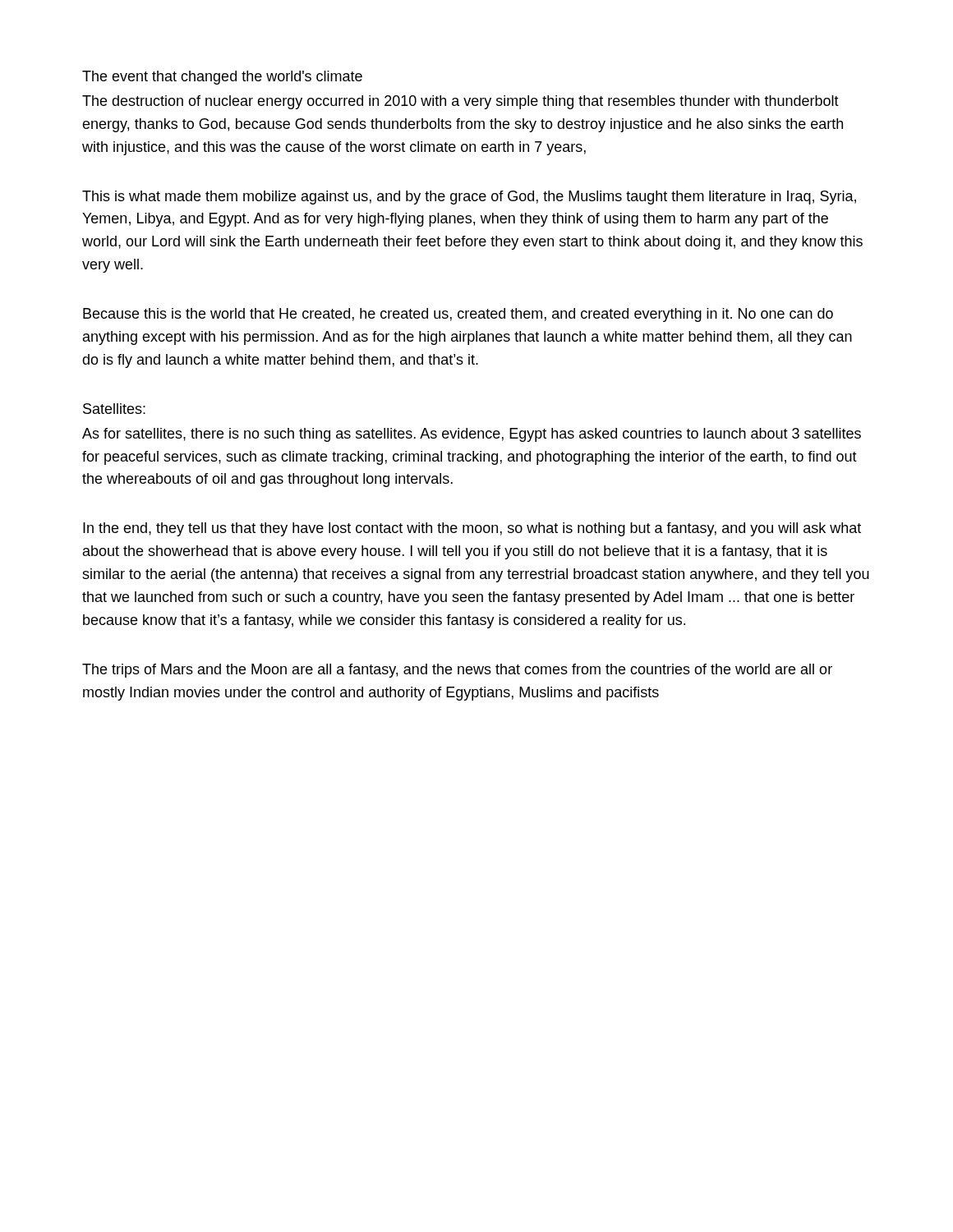This screenshot has width=953, height=1232.
Task: Find the text block that says "As for satellites, there is"
Action: pos(472,456)
